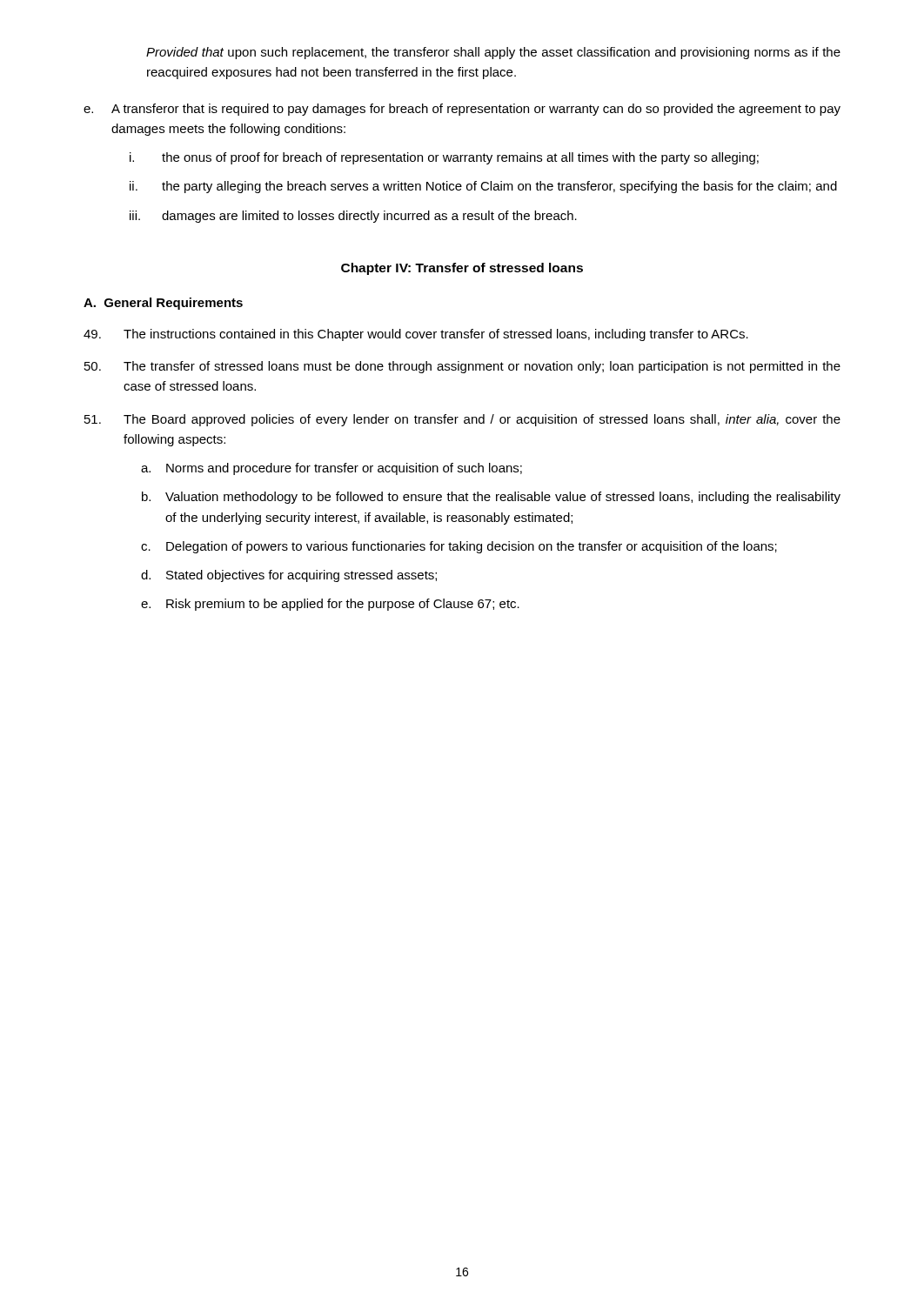Click on the text block starting "The Board approved"
Viewport: 924px width, 1305px height.
pyautogui.click(x=462, y=515)
